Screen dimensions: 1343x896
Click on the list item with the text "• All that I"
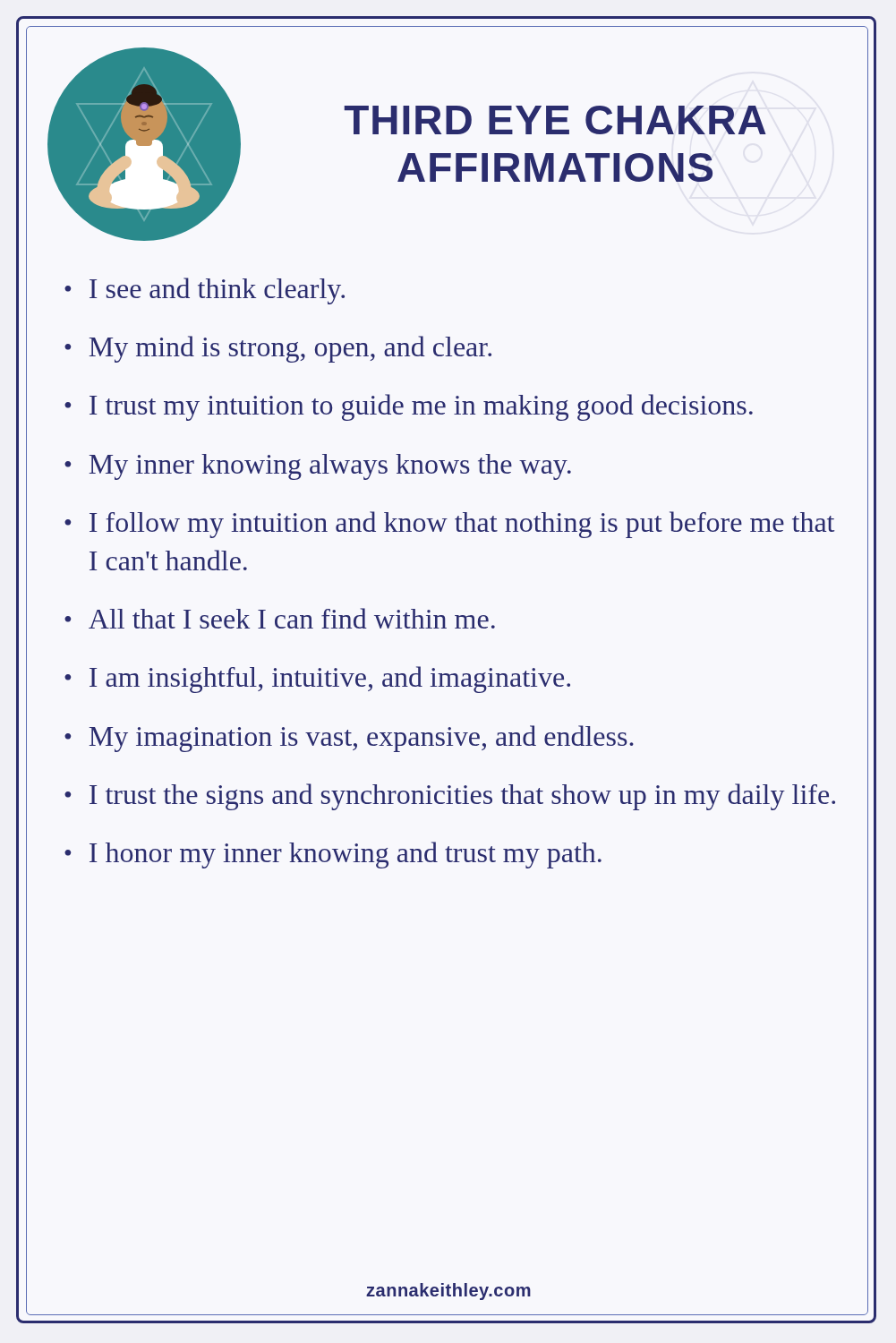[x=280, y=619]
